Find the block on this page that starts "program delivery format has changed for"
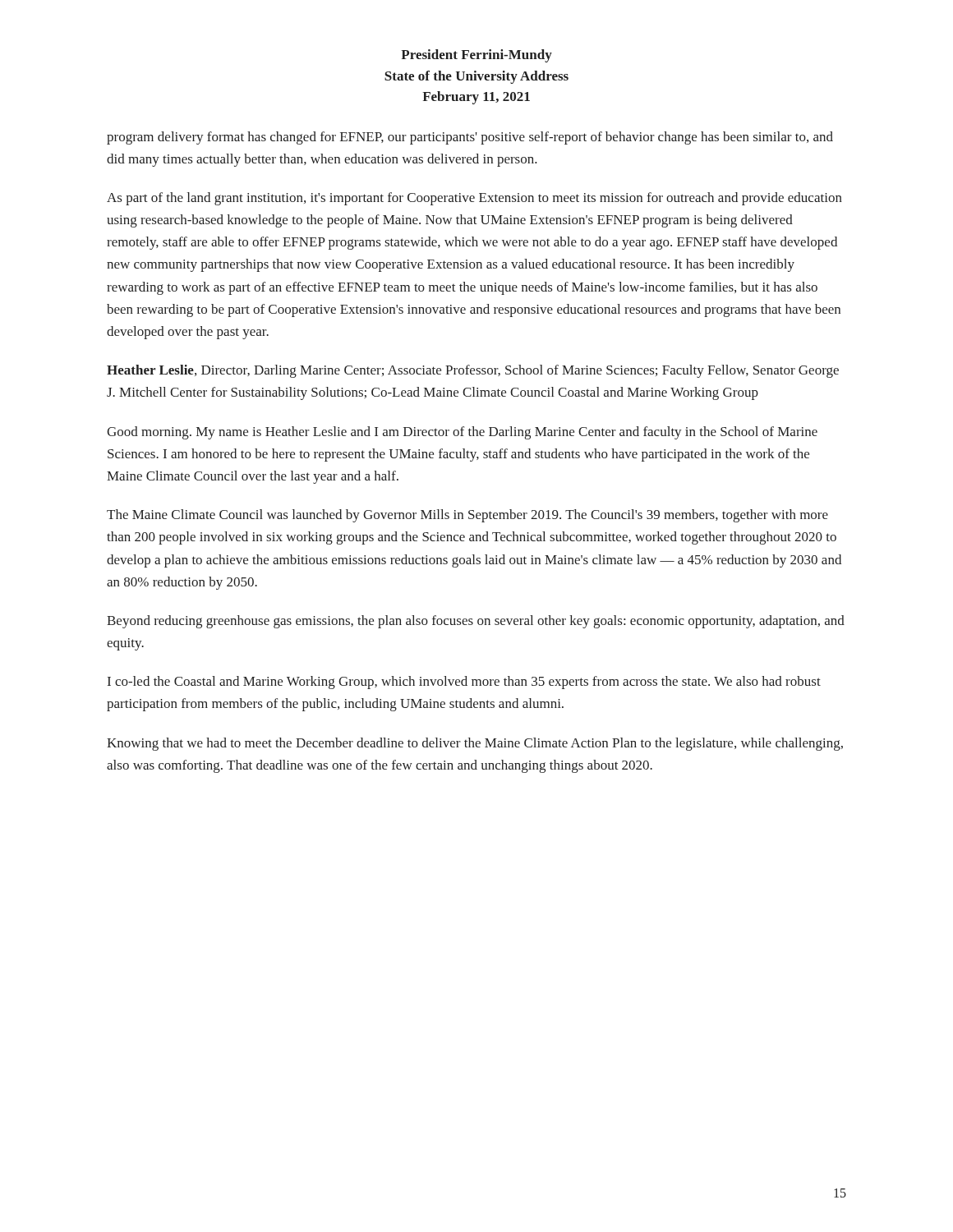 (x=470, y=147)
